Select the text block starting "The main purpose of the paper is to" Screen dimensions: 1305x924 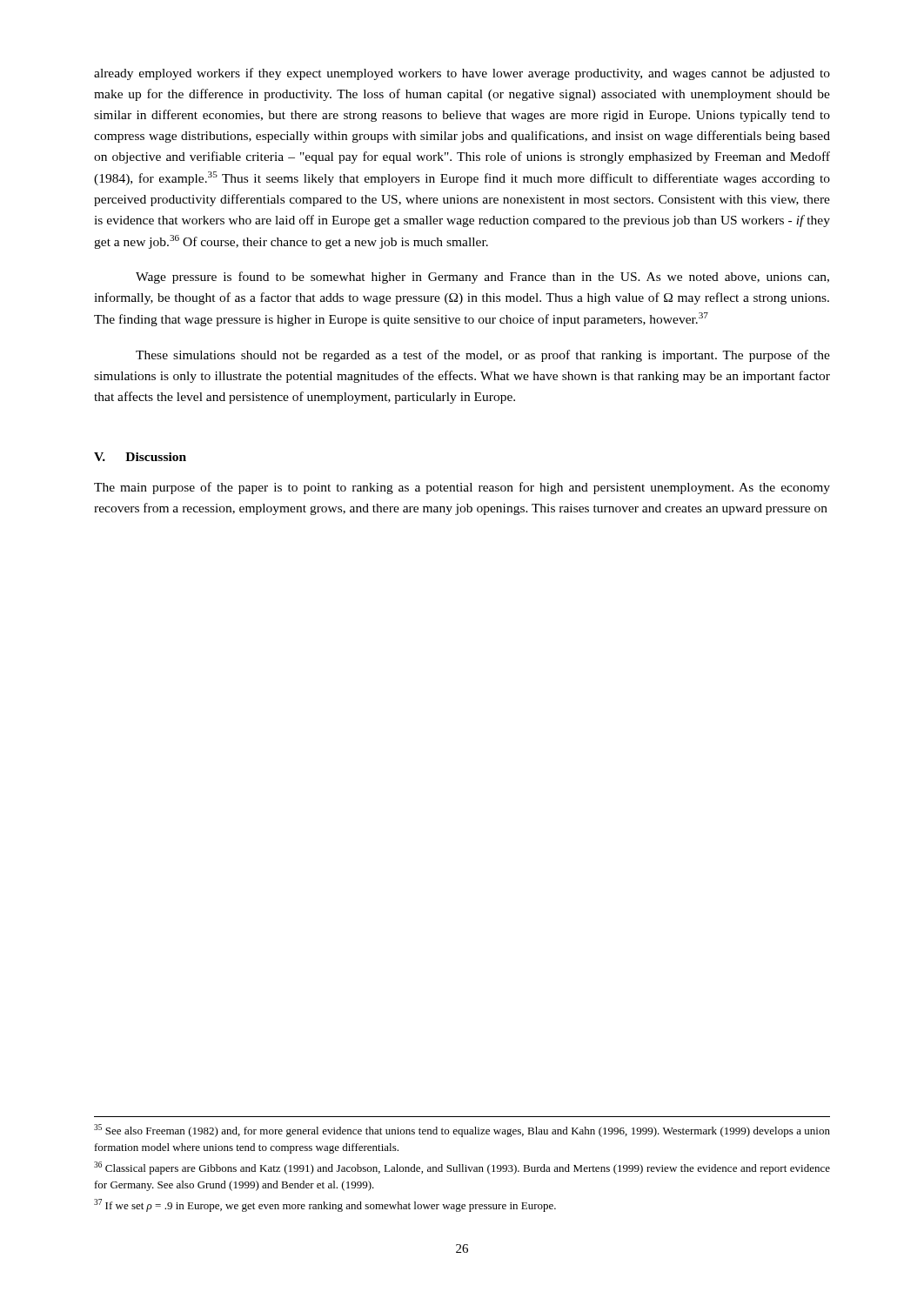(x=462, y=497)
